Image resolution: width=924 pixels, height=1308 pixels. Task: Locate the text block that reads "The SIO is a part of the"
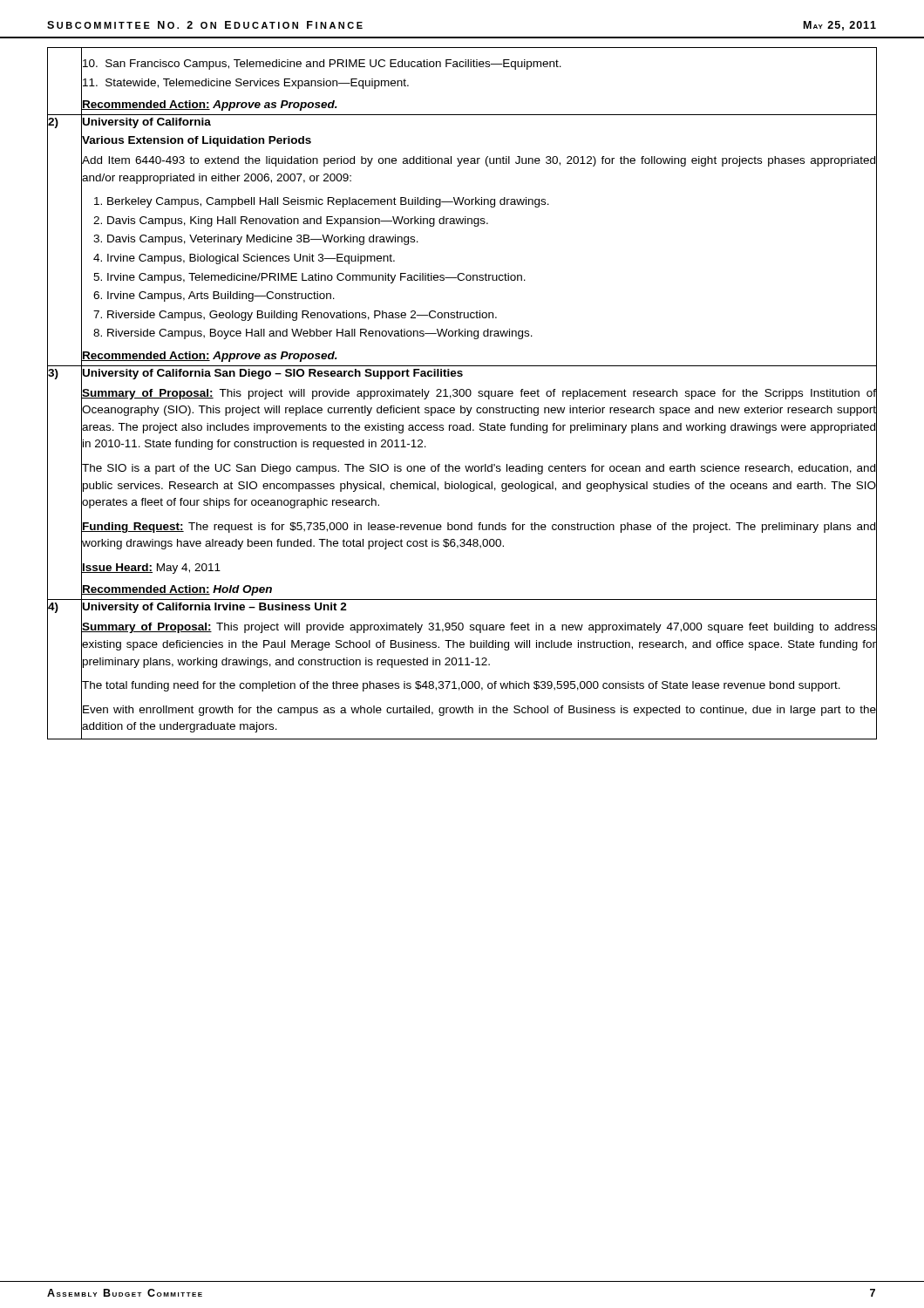[x=479, y=485]
